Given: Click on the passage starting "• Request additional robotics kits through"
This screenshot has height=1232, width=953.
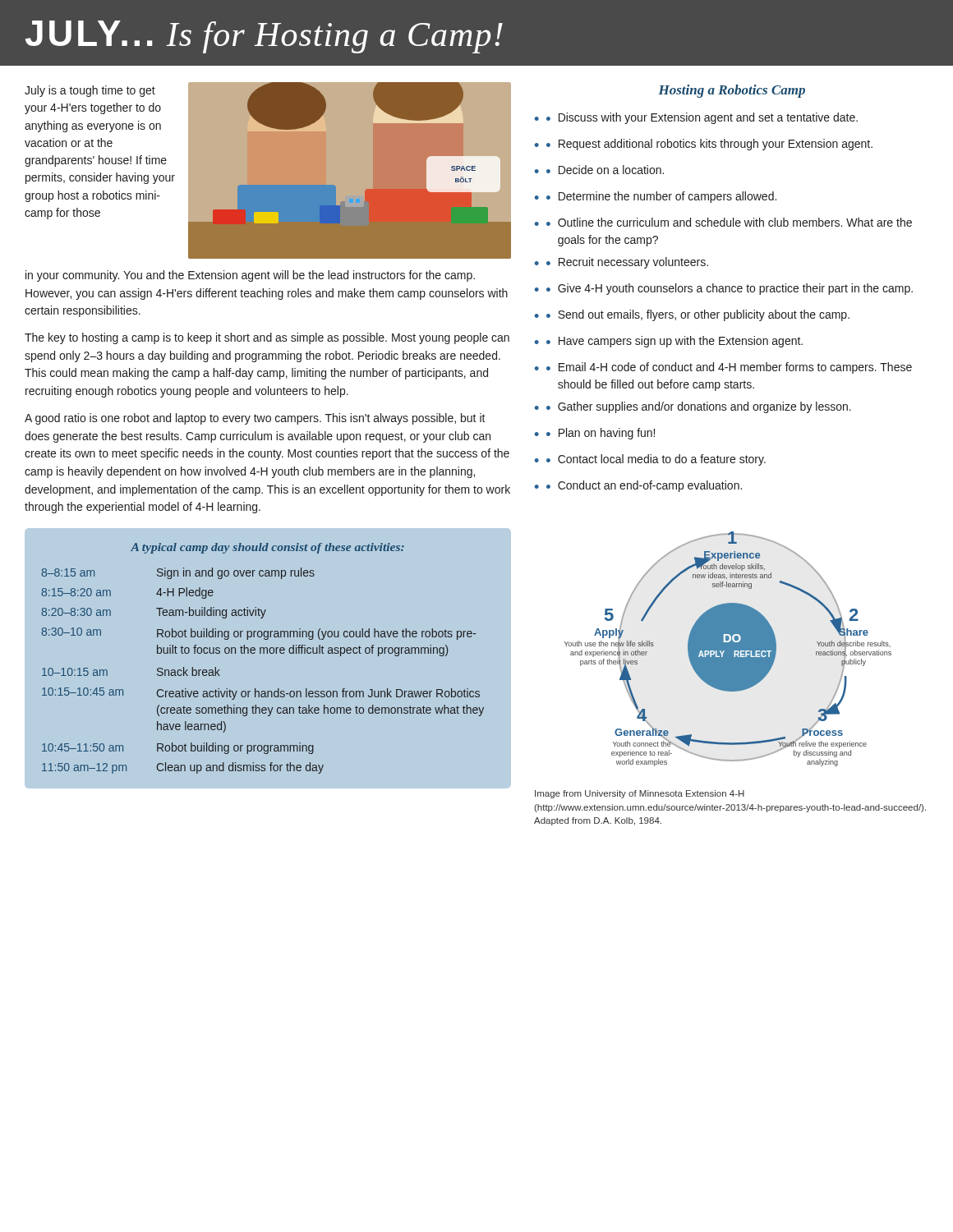Looking at the screenshot, I should tap(710, 146).
